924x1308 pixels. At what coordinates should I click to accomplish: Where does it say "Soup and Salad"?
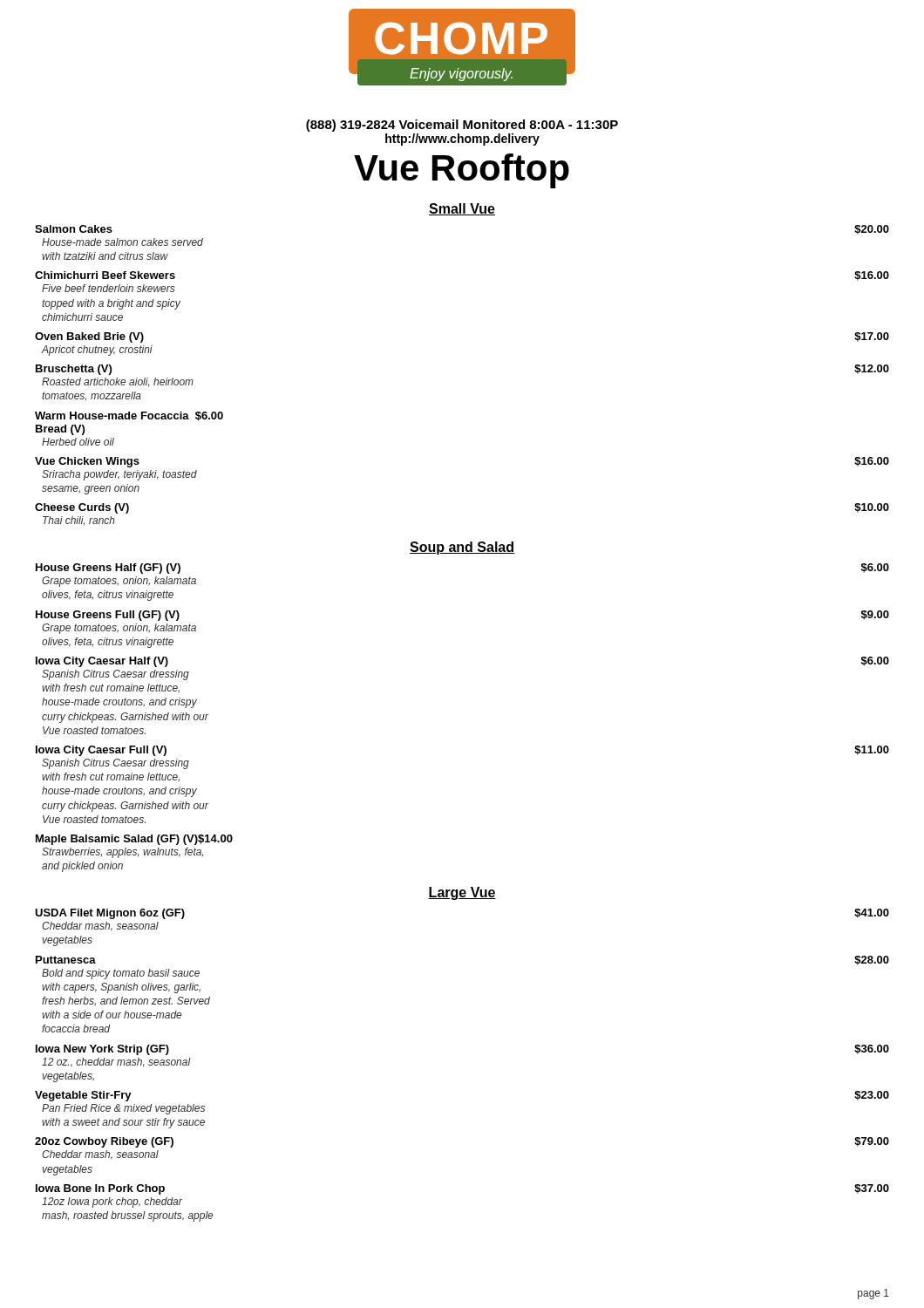tap(462, 547)
